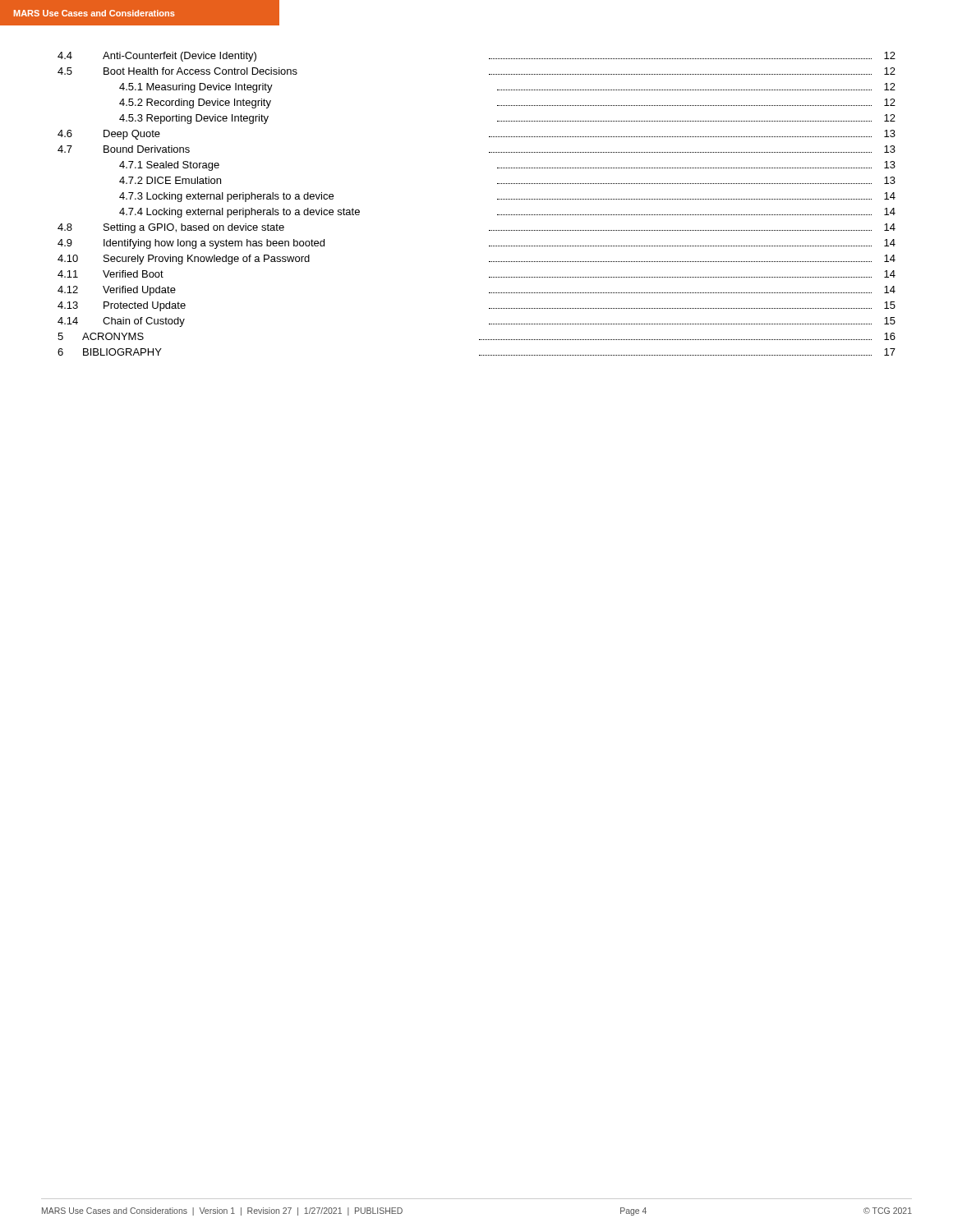Locate the text "4.7 Bound Derivations 13"
Screen dimensions: 1232x953
[x=60, y=149]
